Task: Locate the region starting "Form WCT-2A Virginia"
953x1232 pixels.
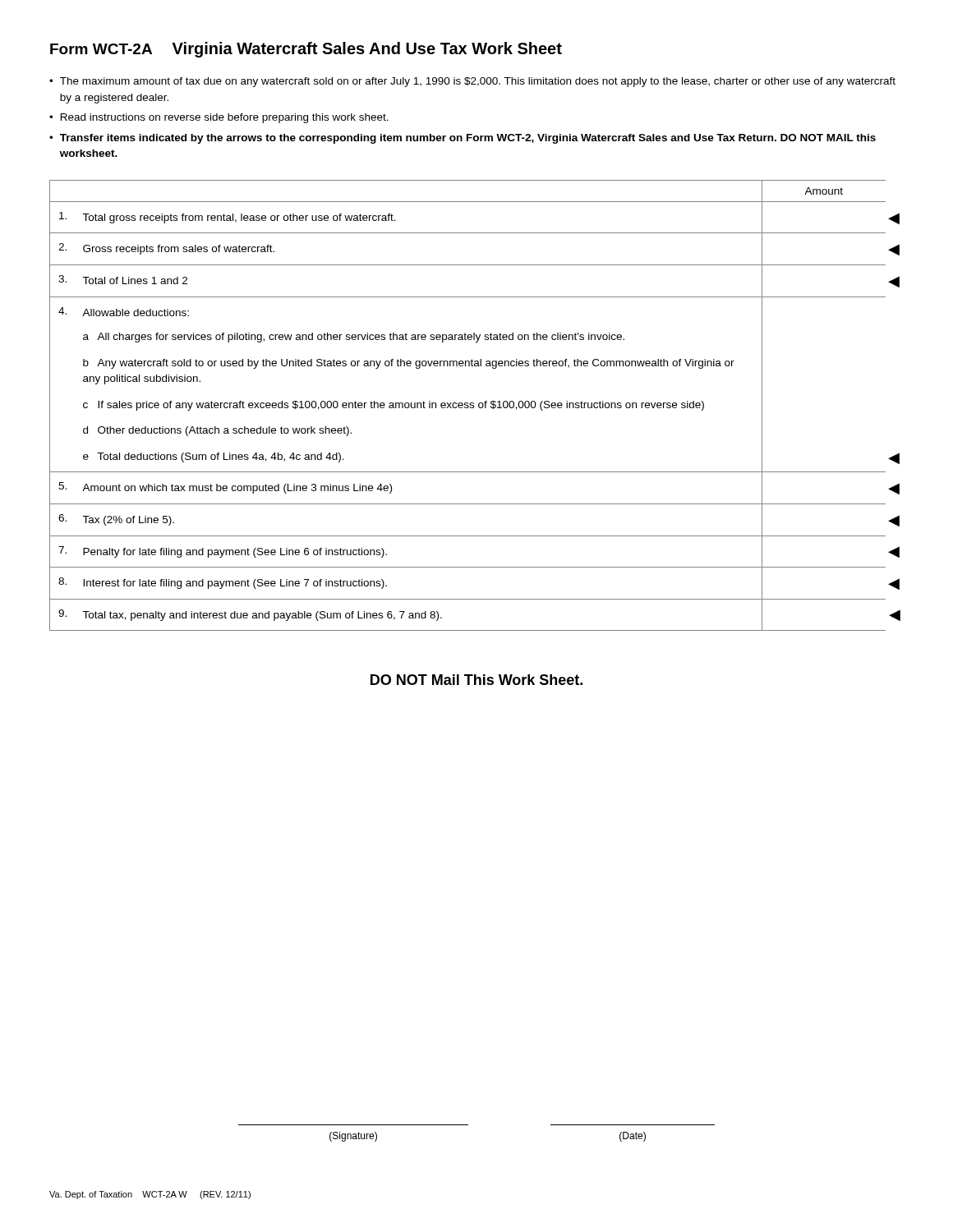Action: (306, 49)
